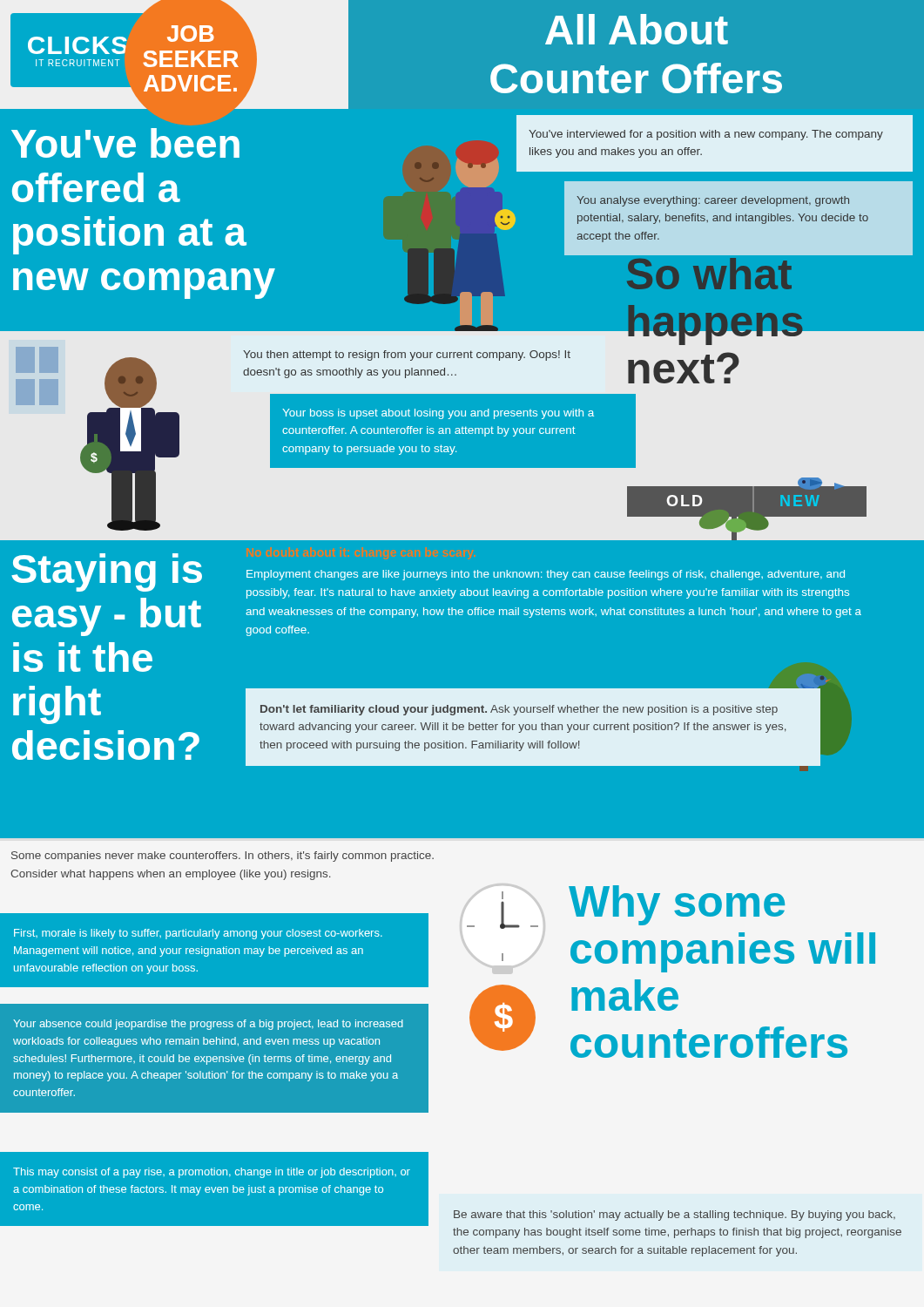Point to the block beginning "Your boss is upset about losing"
The height and width of the screenshot is (1307, 924).
click(x=438, y=430)
